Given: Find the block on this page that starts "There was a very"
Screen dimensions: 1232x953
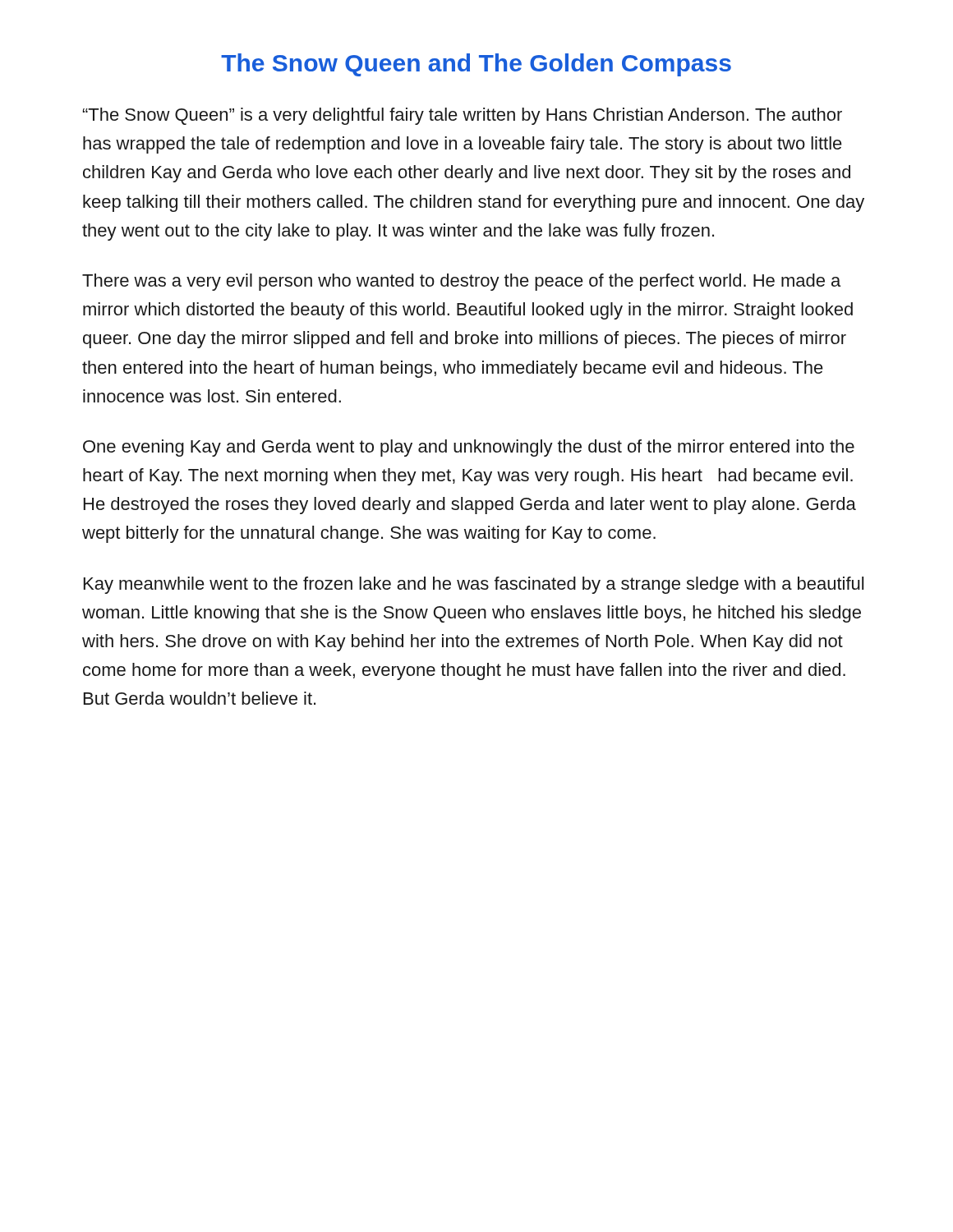Looking at the screenshot, I should click(468, 338).
